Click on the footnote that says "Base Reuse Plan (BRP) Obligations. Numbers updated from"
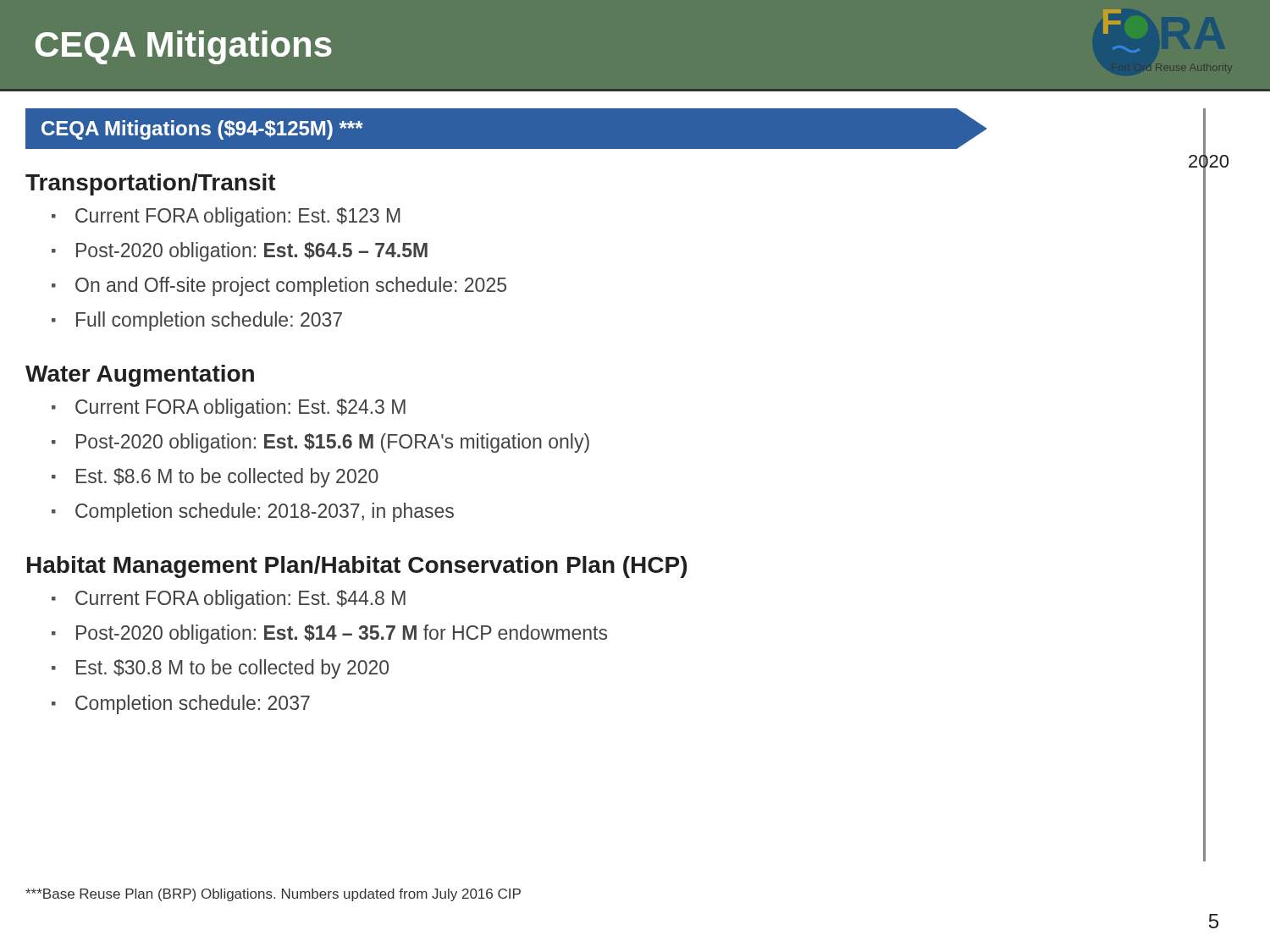 point(273,894)
